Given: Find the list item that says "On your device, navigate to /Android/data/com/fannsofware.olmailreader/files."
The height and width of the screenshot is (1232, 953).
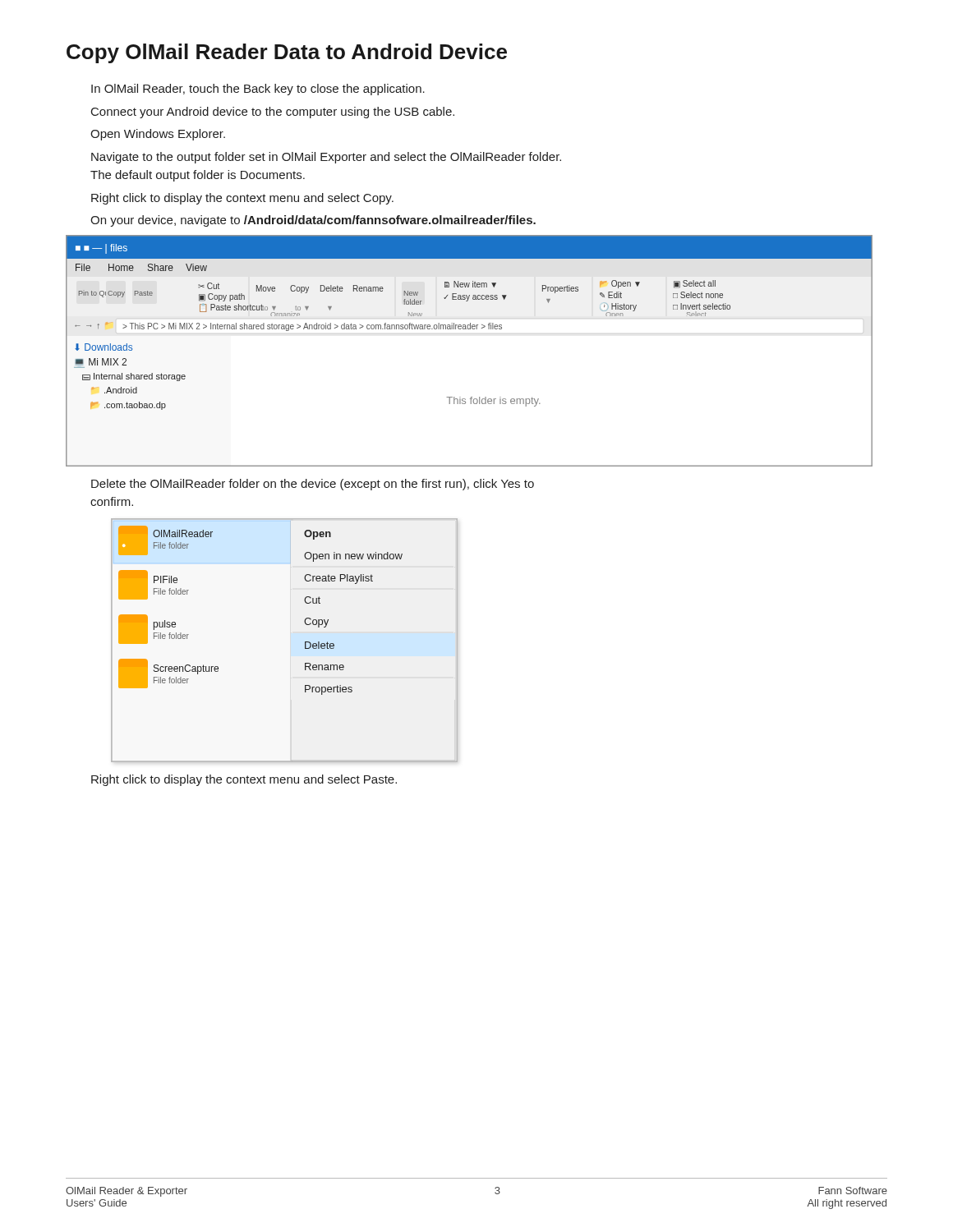Looking at the screenshot, I should (489, 220).
